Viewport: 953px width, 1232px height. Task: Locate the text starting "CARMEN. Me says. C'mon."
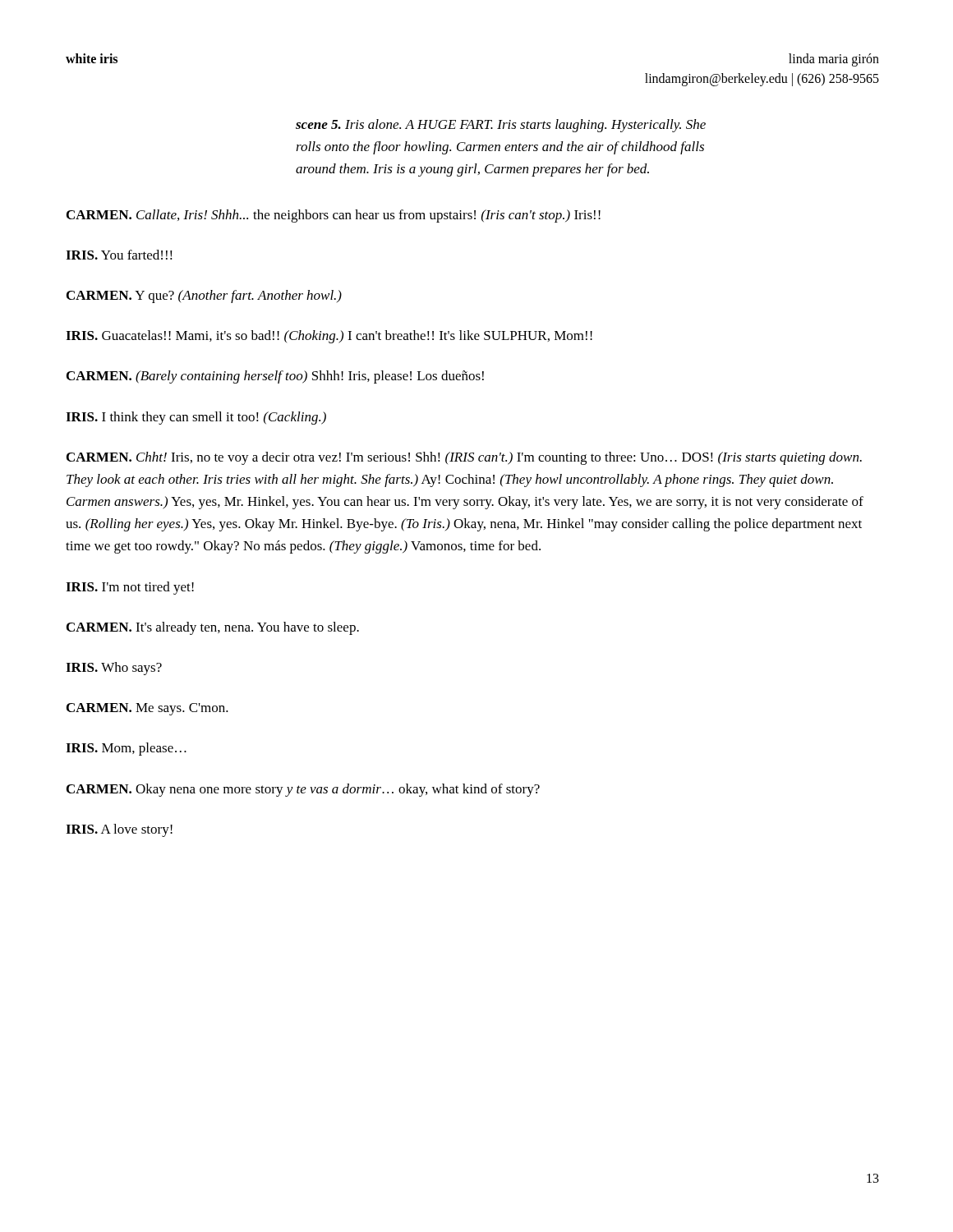coord(147,708)
